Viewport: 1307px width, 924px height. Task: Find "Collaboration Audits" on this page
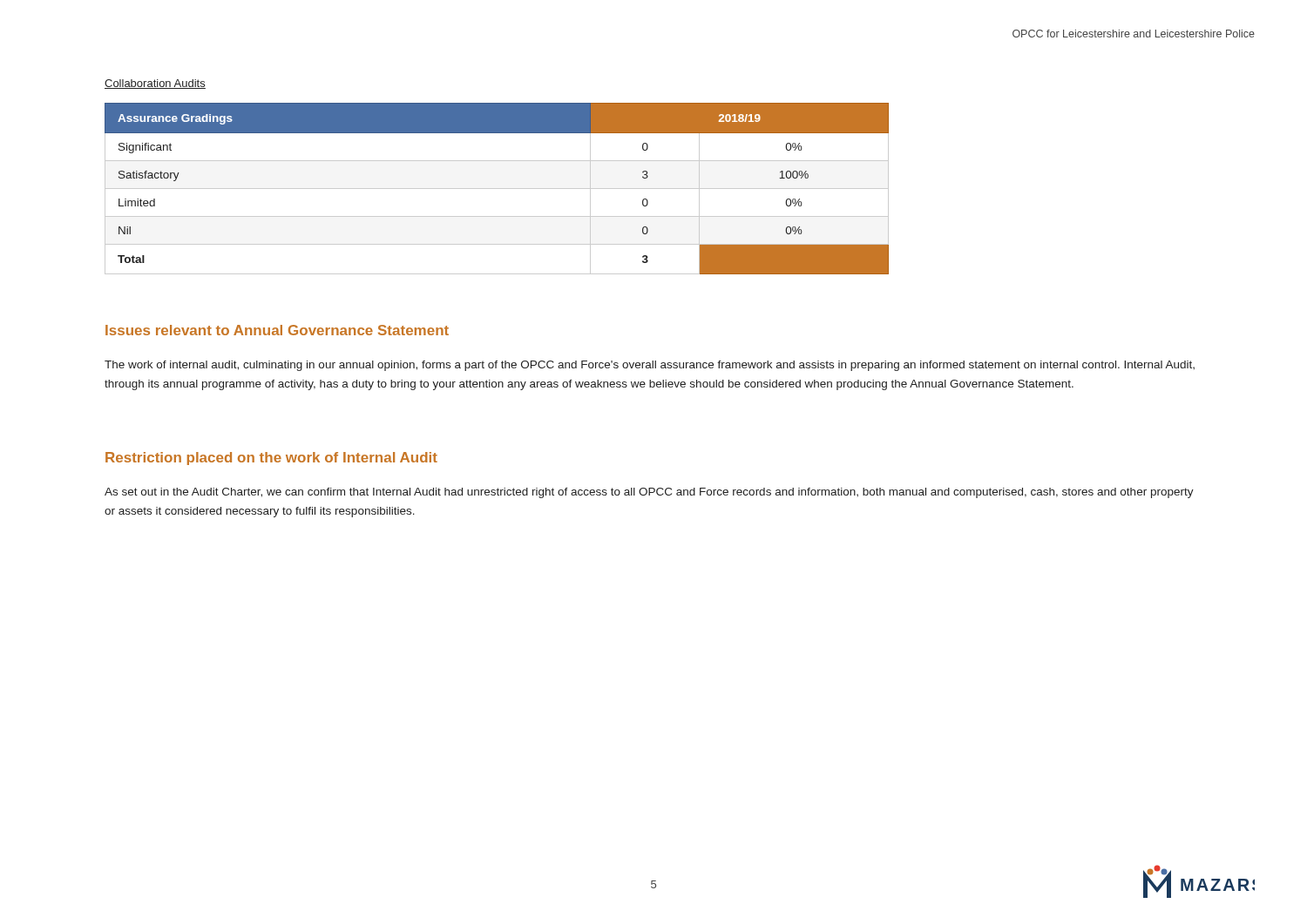pyautogui.click(x=155, y=83)
